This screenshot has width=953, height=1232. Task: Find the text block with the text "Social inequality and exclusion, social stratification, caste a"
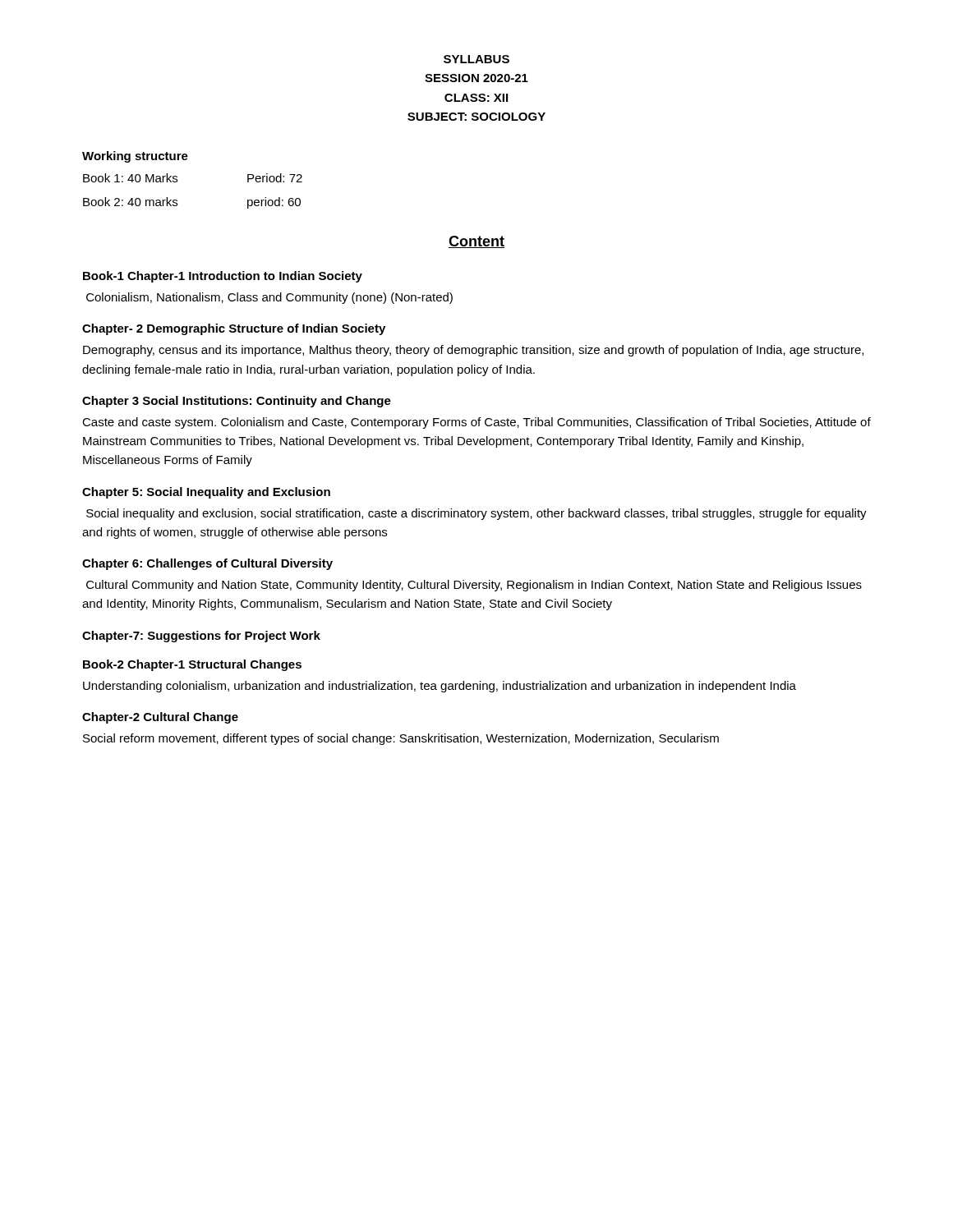(474, 522)
